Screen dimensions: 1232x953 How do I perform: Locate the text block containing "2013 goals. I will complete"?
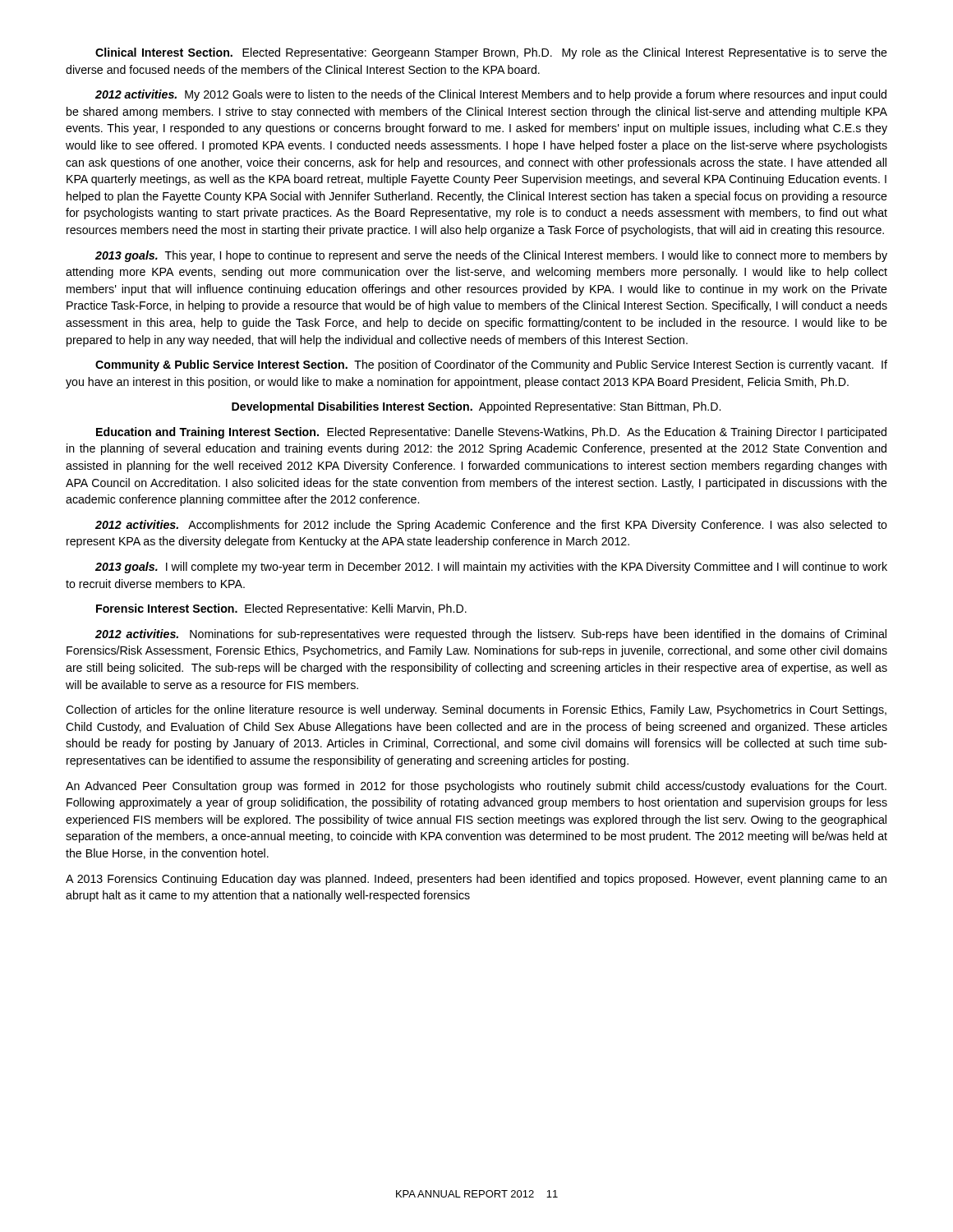476,575
